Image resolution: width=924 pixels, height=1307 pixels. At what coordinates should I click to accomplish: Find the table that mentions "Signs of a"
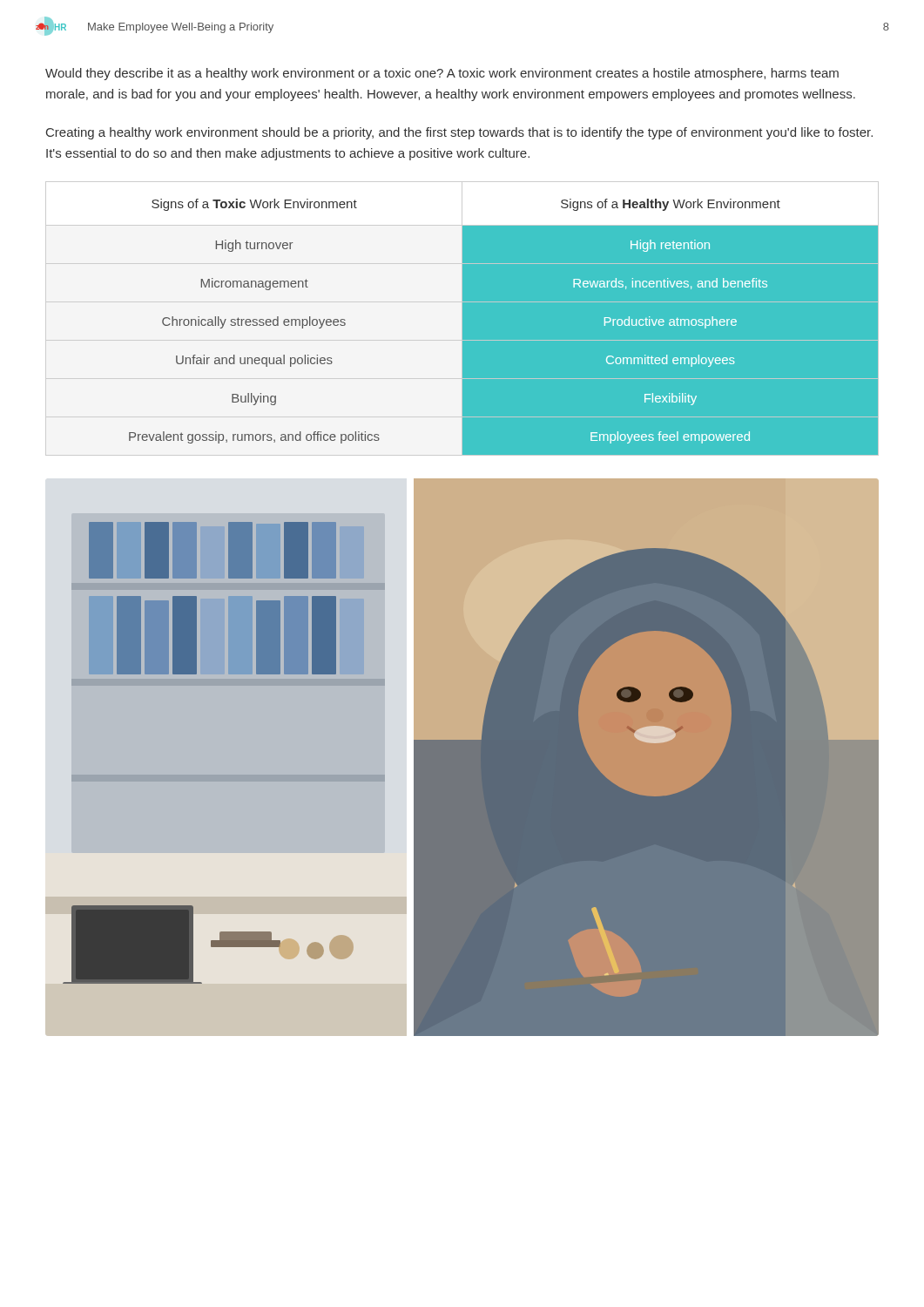click(462, 319)
